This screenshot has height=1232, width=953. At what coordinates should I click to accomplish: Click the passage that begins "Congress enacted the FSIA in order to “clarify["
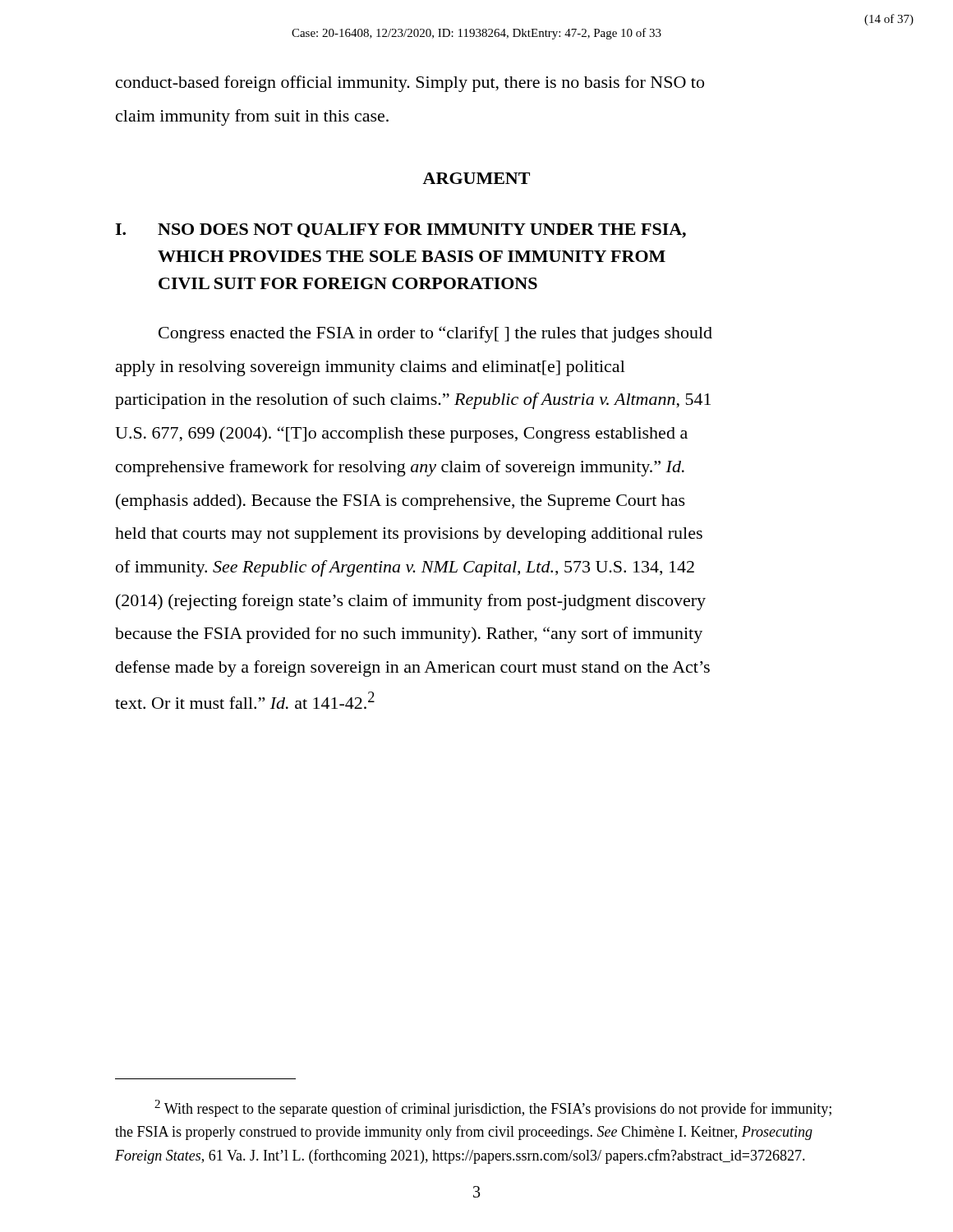tap(476, 518)
